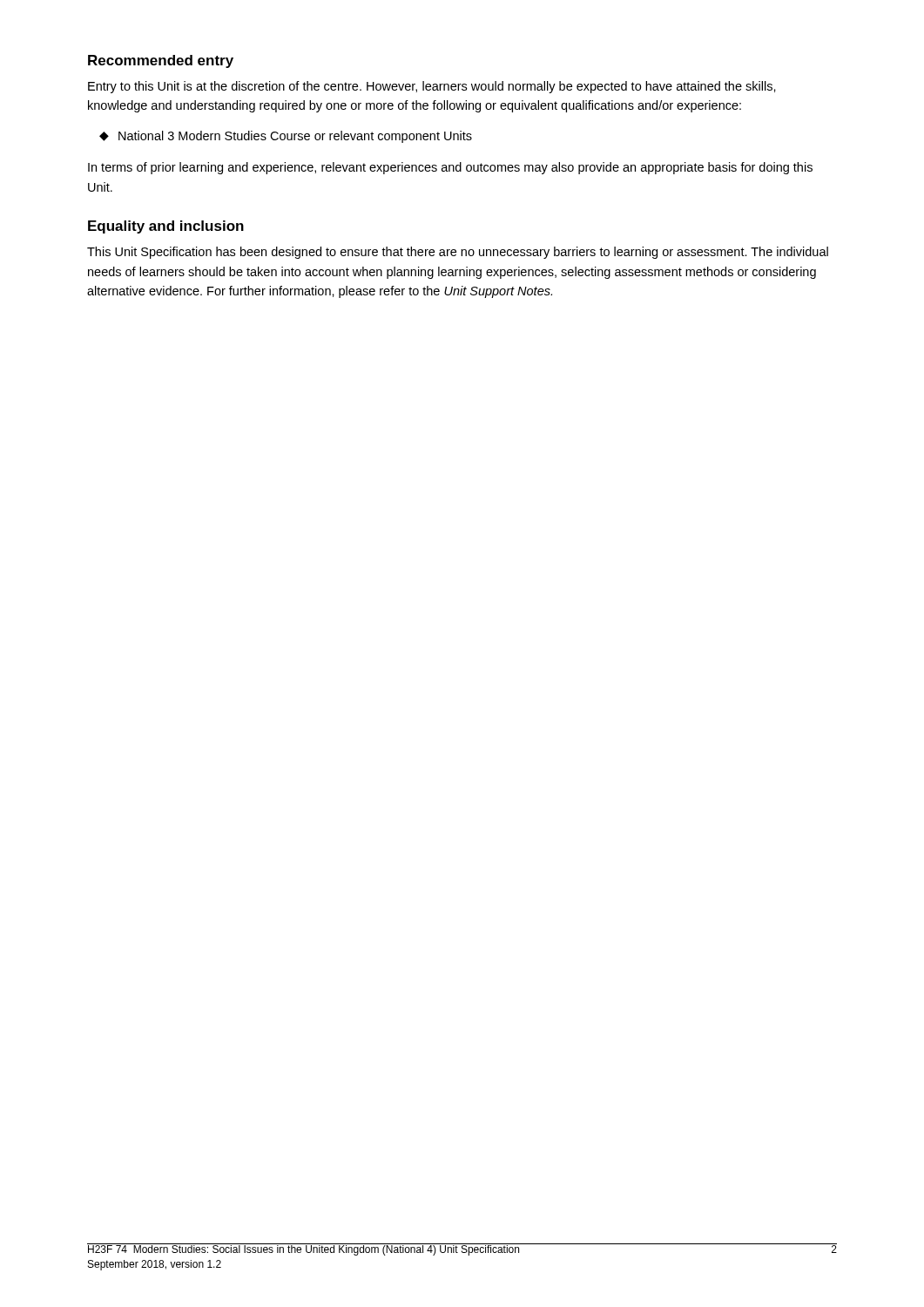Locate the text block that says "In terms of prior learning and experience, relevant"

(450, 177)
